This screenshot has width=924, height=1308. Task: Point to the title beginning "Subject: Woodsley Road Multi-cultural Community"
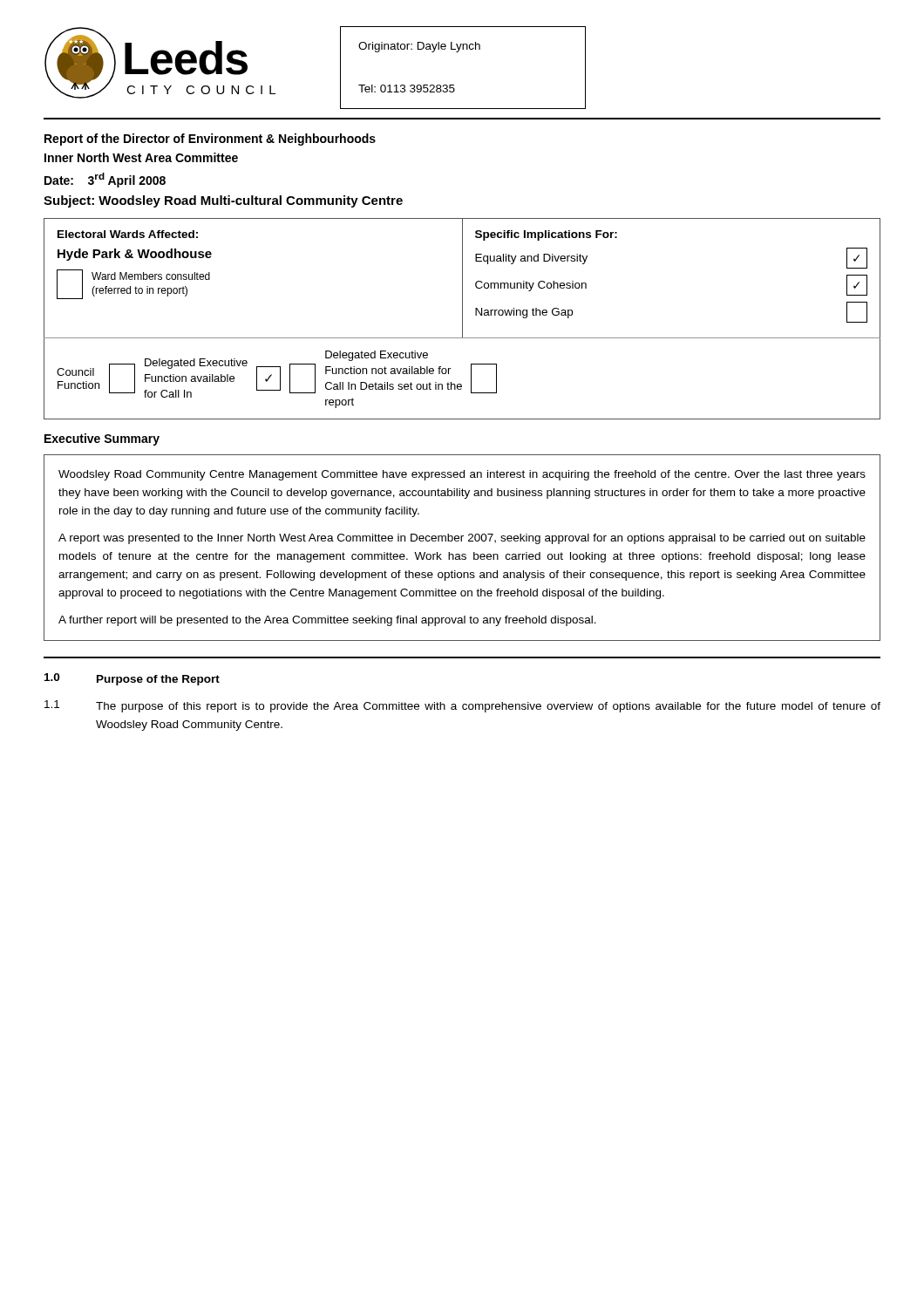[x=223, y=200]
